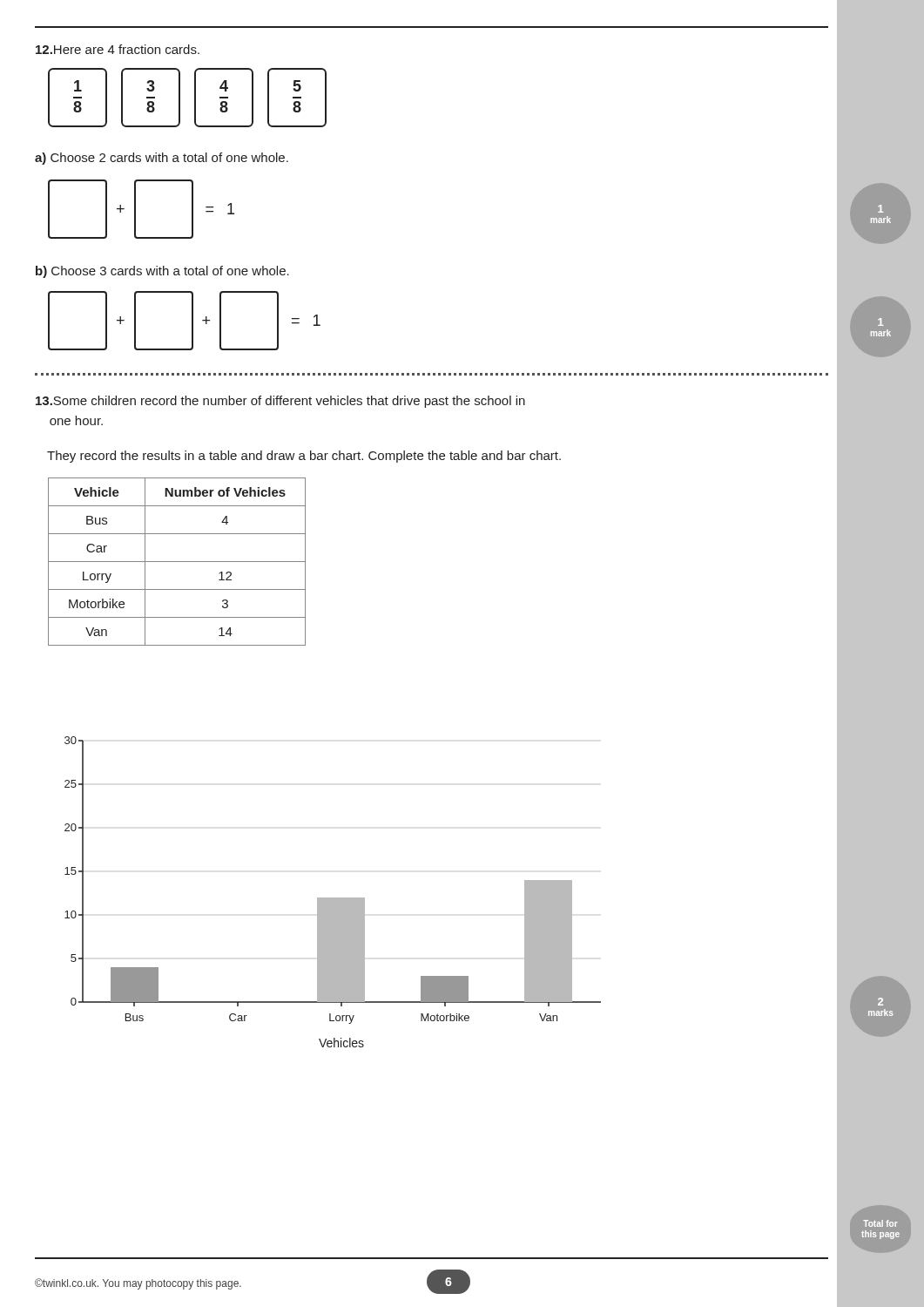Find the bar chart
The width and height of the screenshot is (924, 1307).
(x=331, y=903)
